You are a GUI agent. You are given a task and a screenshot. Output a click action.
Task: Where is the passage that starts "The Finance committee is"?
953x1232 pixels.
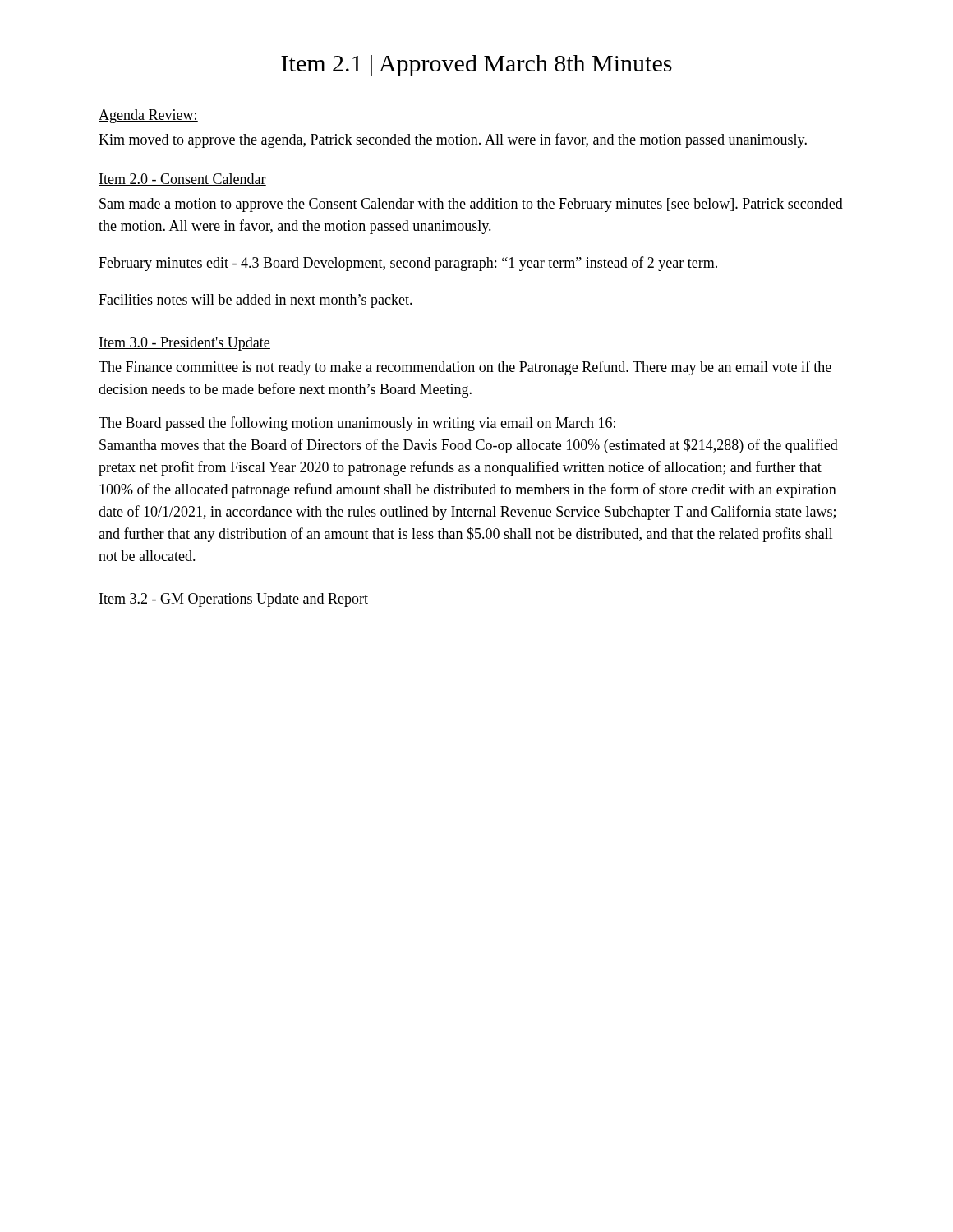476,379
